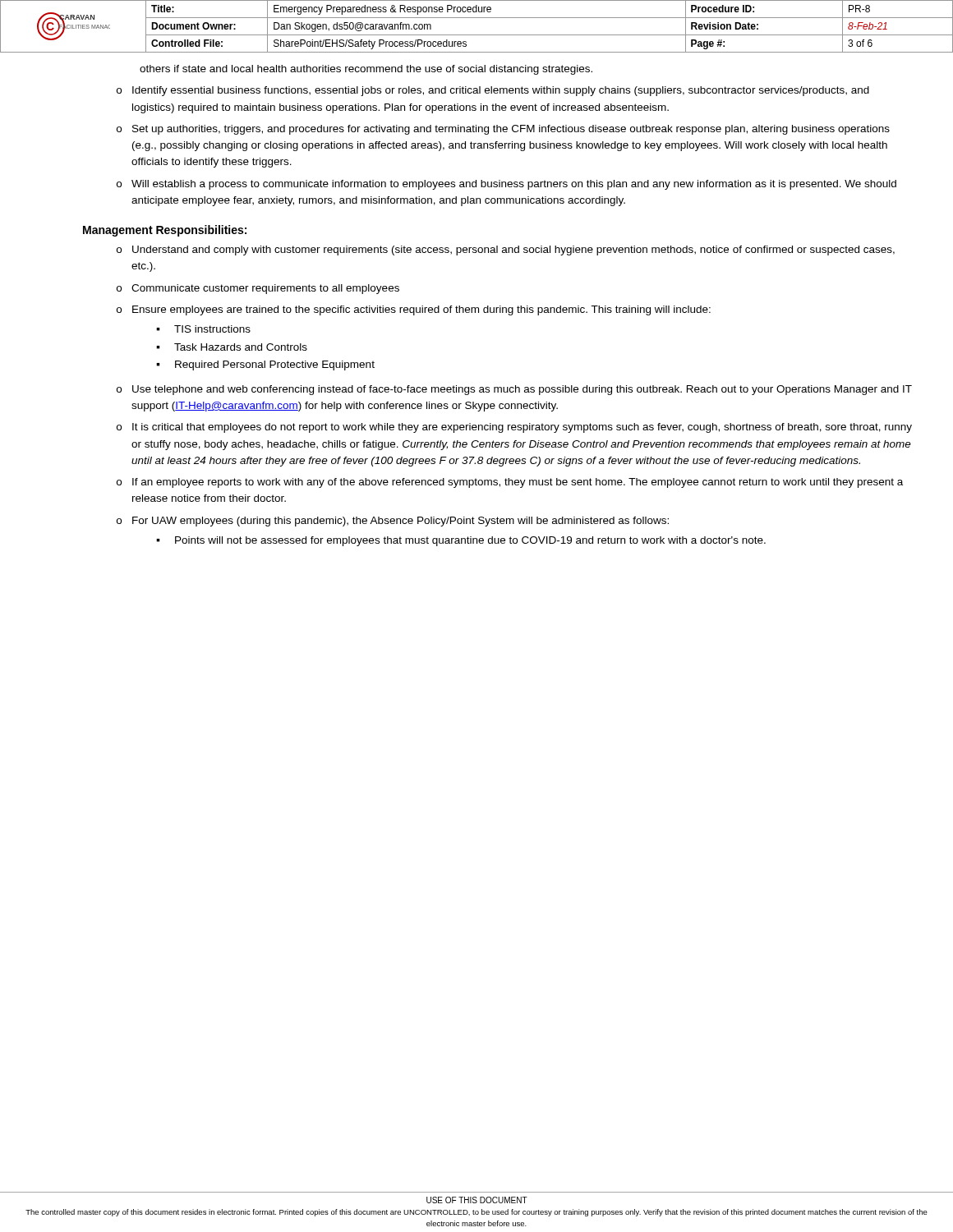Navigate to the block starting "o It is critical that employees do"
The image size is (953, 1232).
pyautogui.click(x=509, y=444)
